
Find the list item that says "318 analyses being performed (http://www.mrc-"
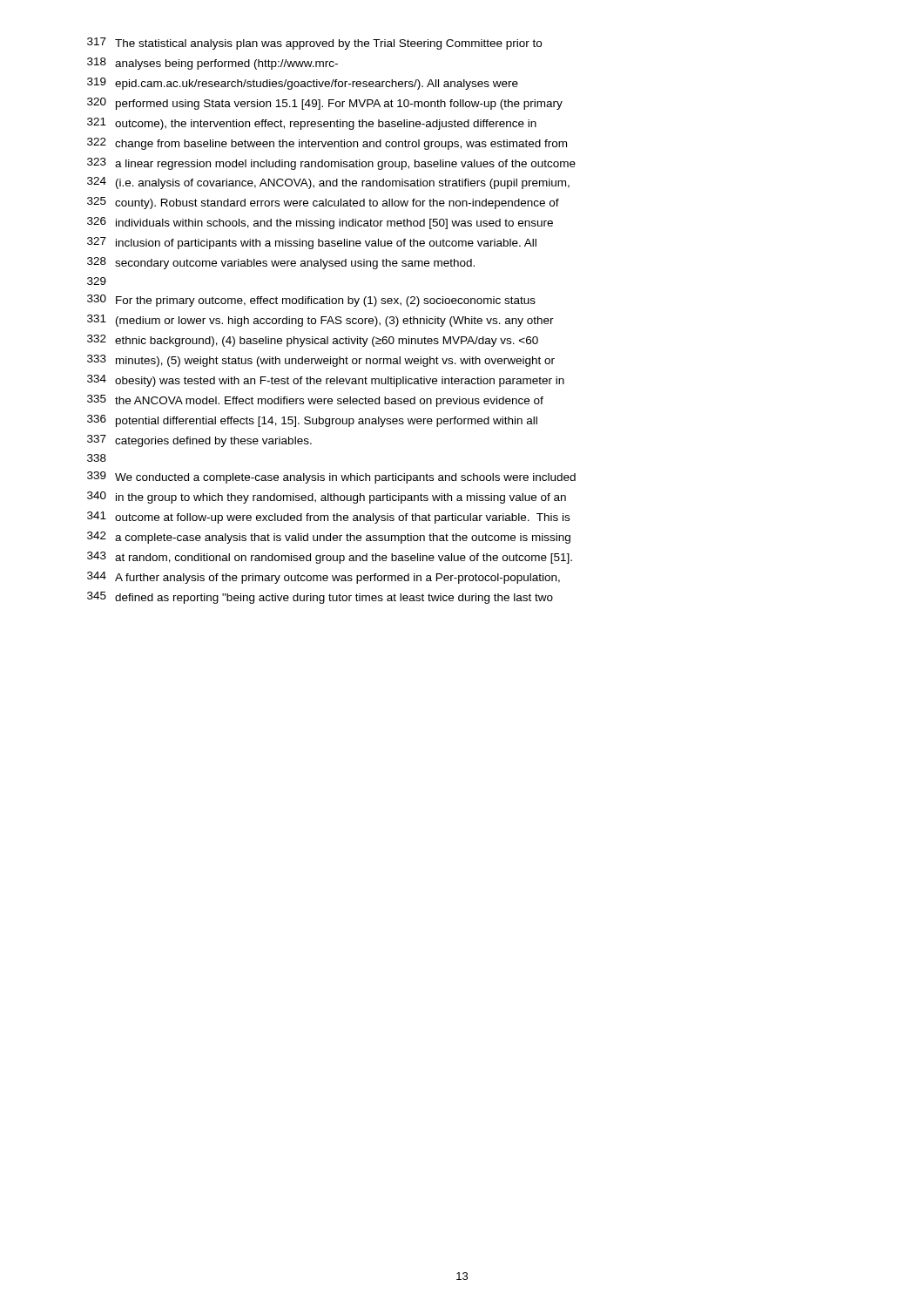212,64
